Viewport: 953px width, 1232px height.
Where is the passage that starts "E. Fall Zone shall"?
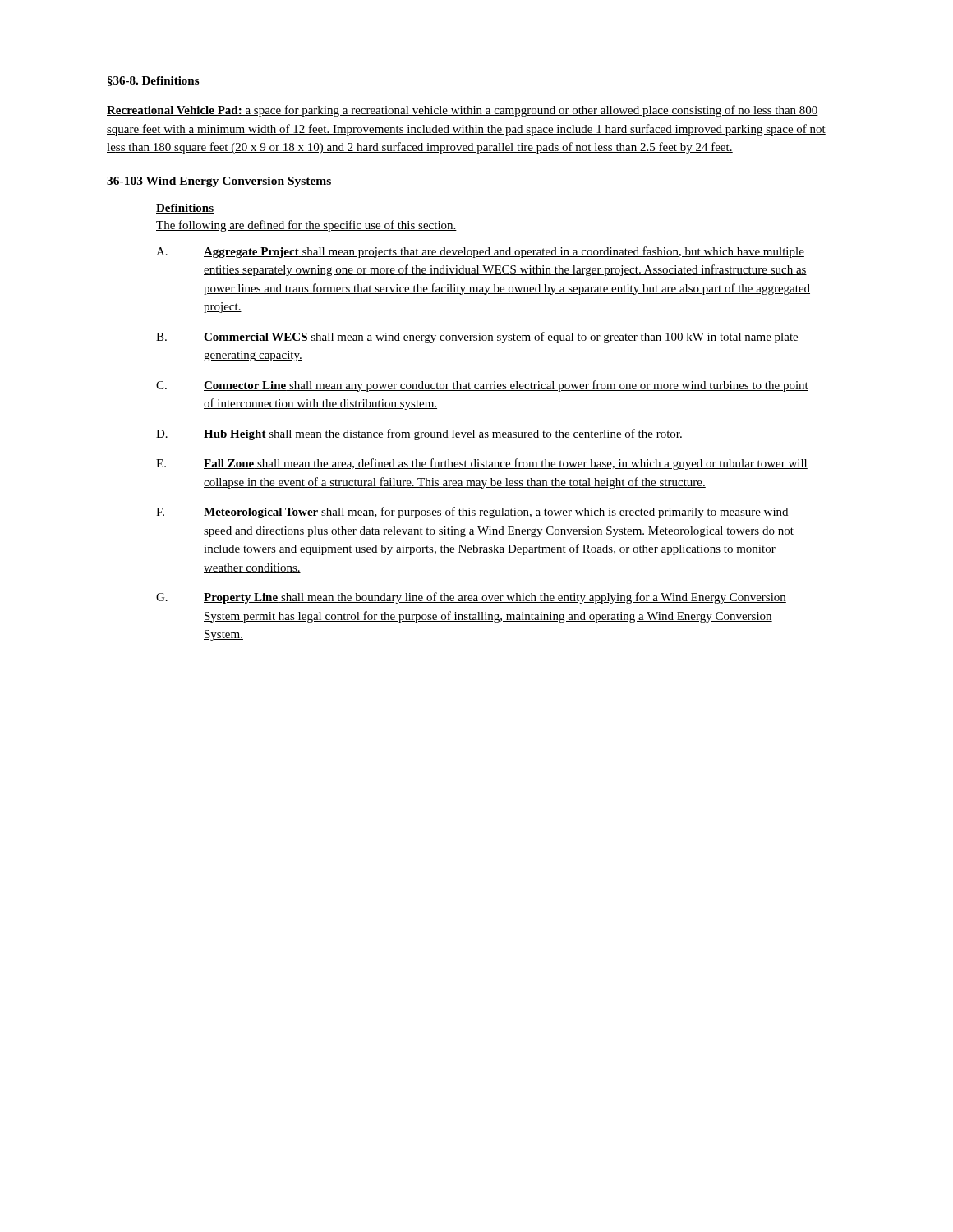pyautogui.click(x=476, y=473)
